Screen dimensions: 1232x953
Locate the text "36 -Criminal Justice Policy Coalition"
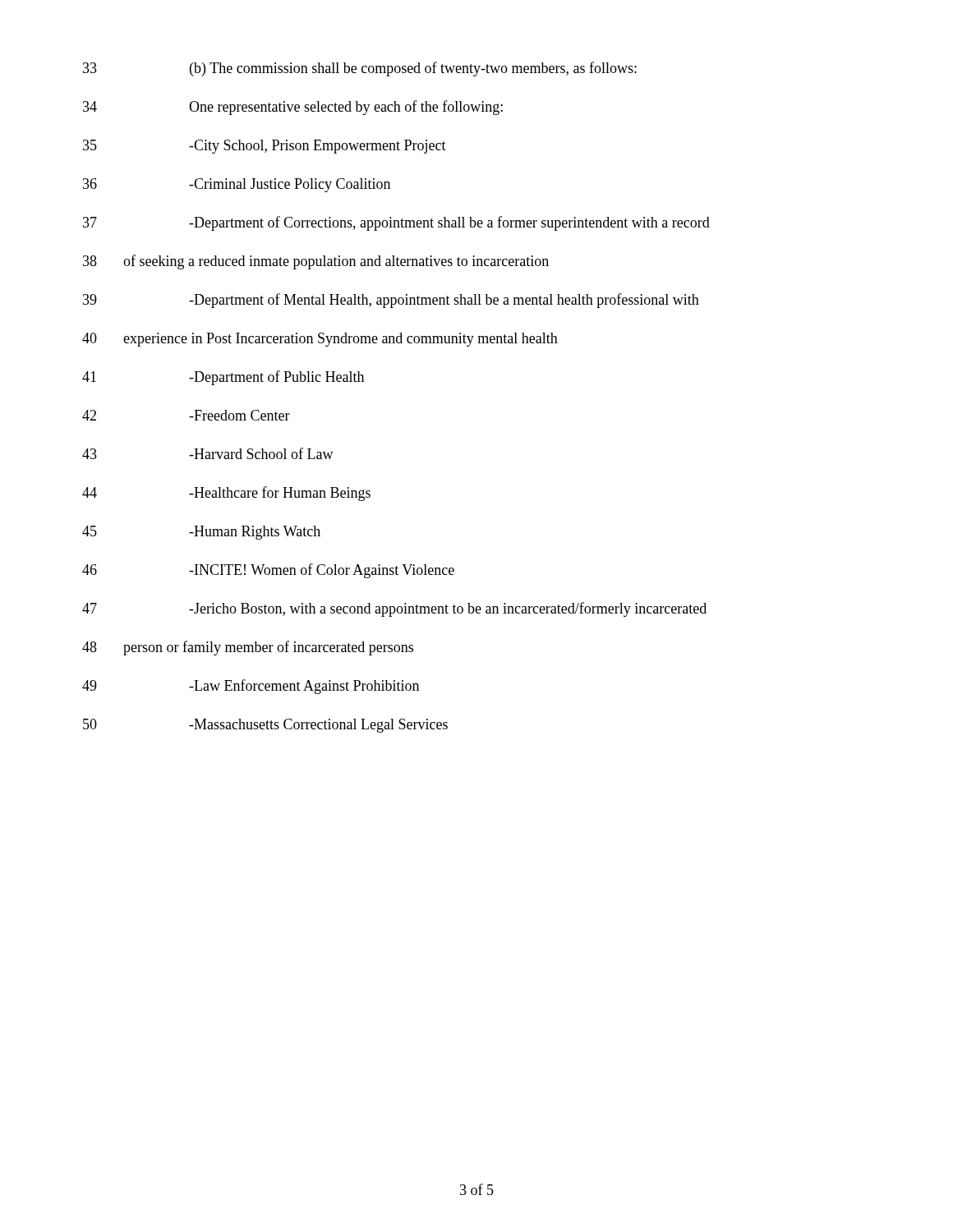237,185
